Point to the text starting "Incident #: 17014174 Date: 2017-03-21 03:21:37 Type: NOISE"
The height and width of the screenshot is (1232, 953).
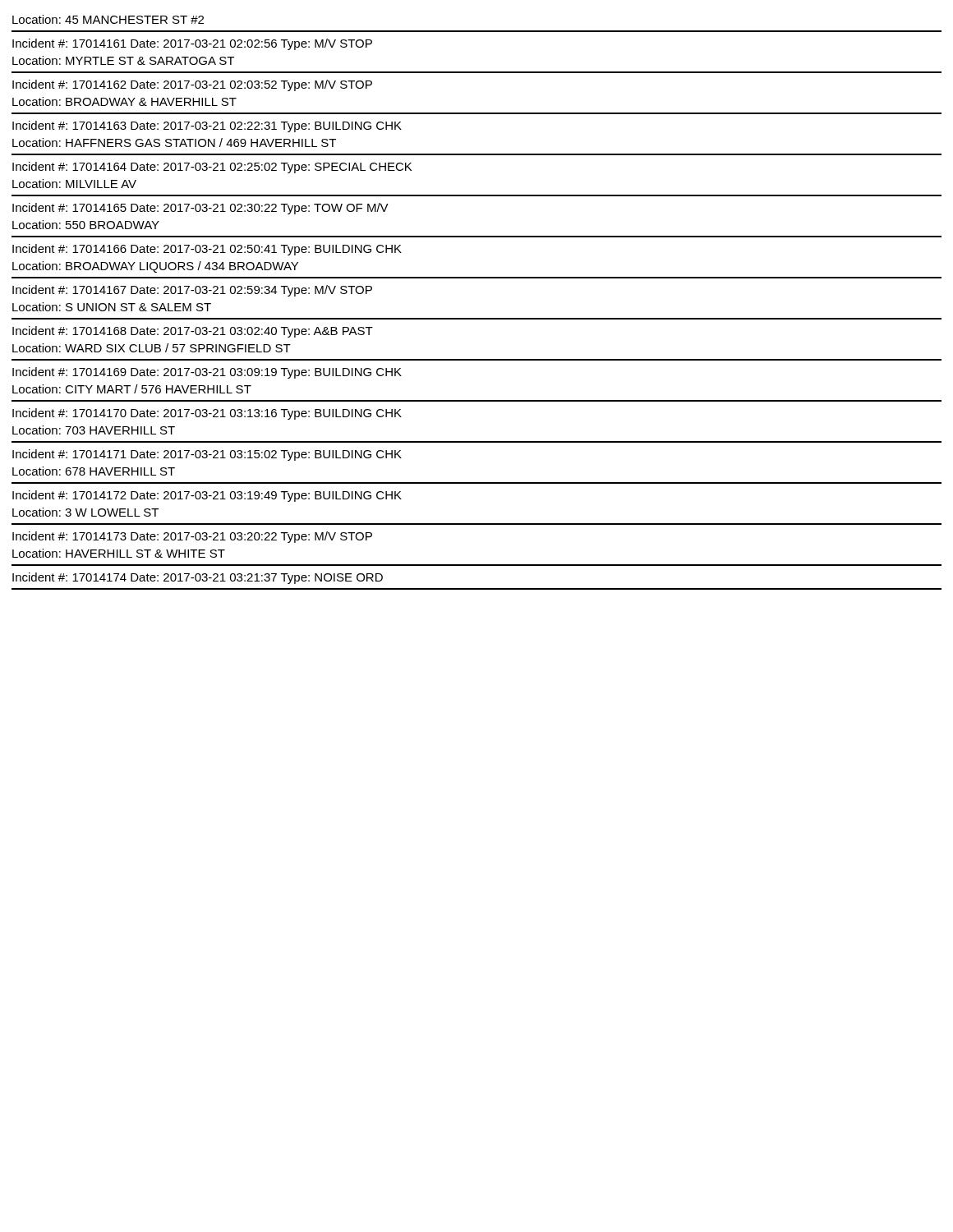pyautogui.click(x=476, y=577)
